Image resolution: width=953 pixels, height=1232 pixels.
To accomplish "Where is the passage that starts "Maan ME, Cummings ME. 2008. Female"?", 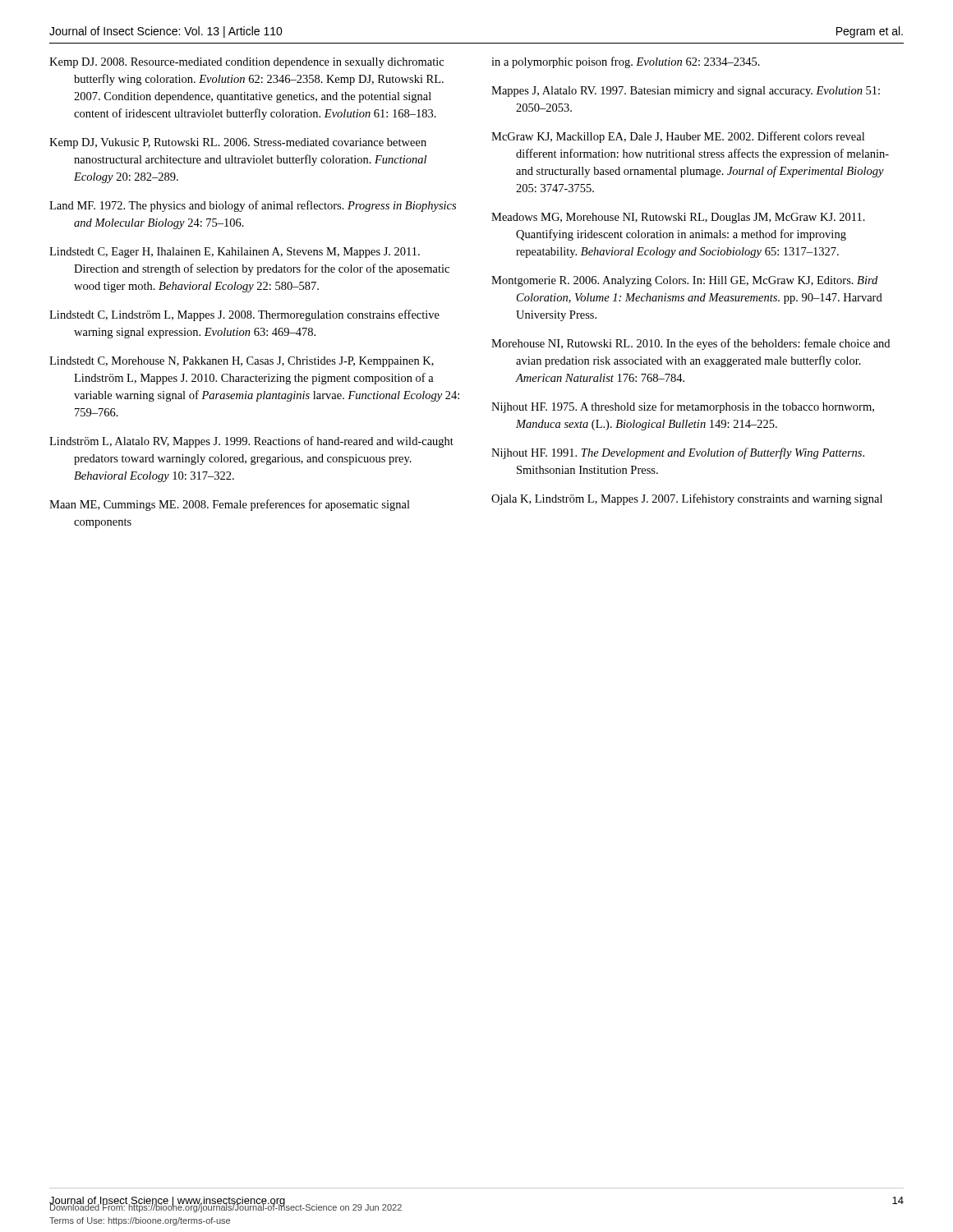I will click(x=230, y=513).
